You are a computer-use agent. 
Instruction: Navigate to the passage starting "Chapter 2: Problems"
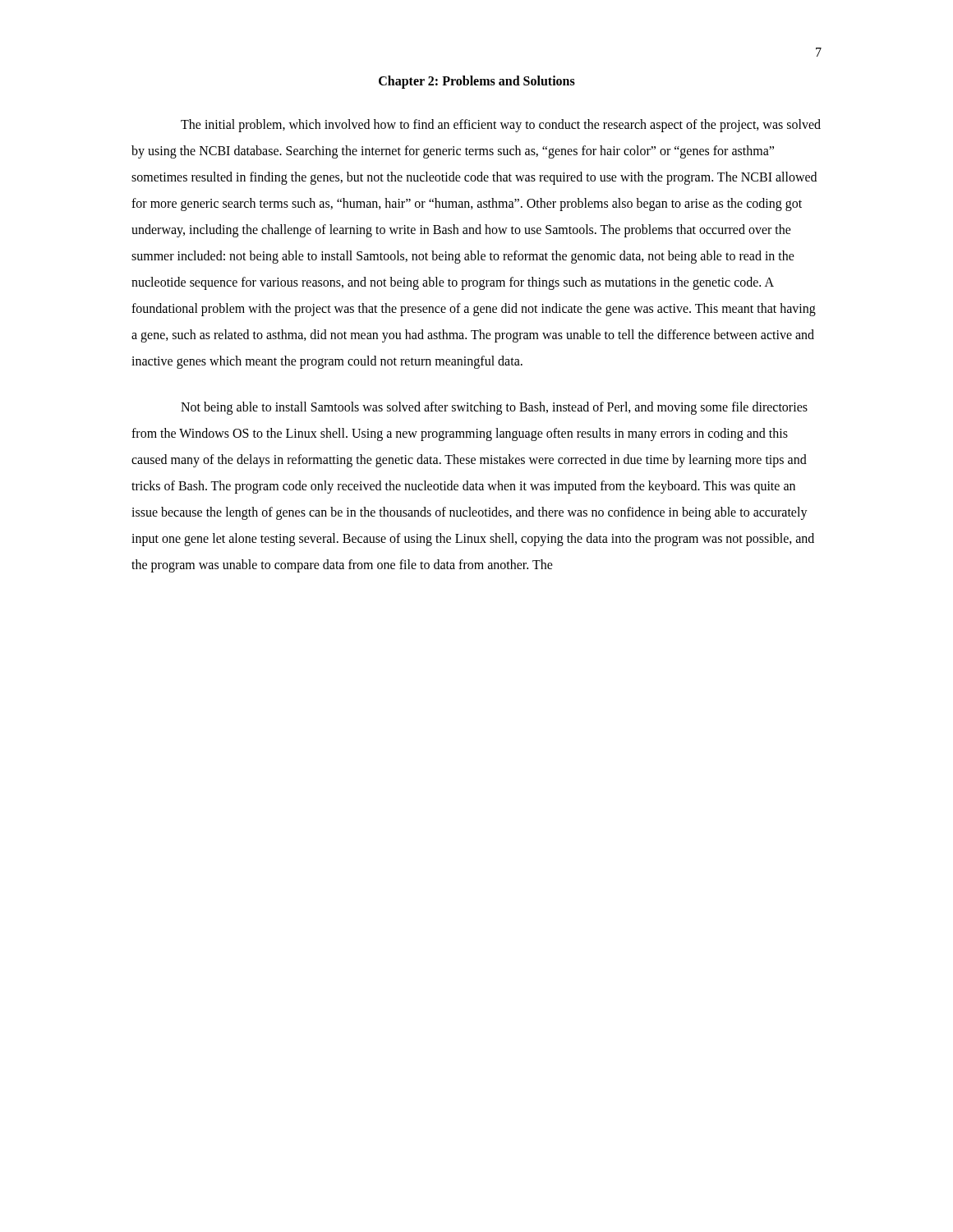[x=476, y=81]
